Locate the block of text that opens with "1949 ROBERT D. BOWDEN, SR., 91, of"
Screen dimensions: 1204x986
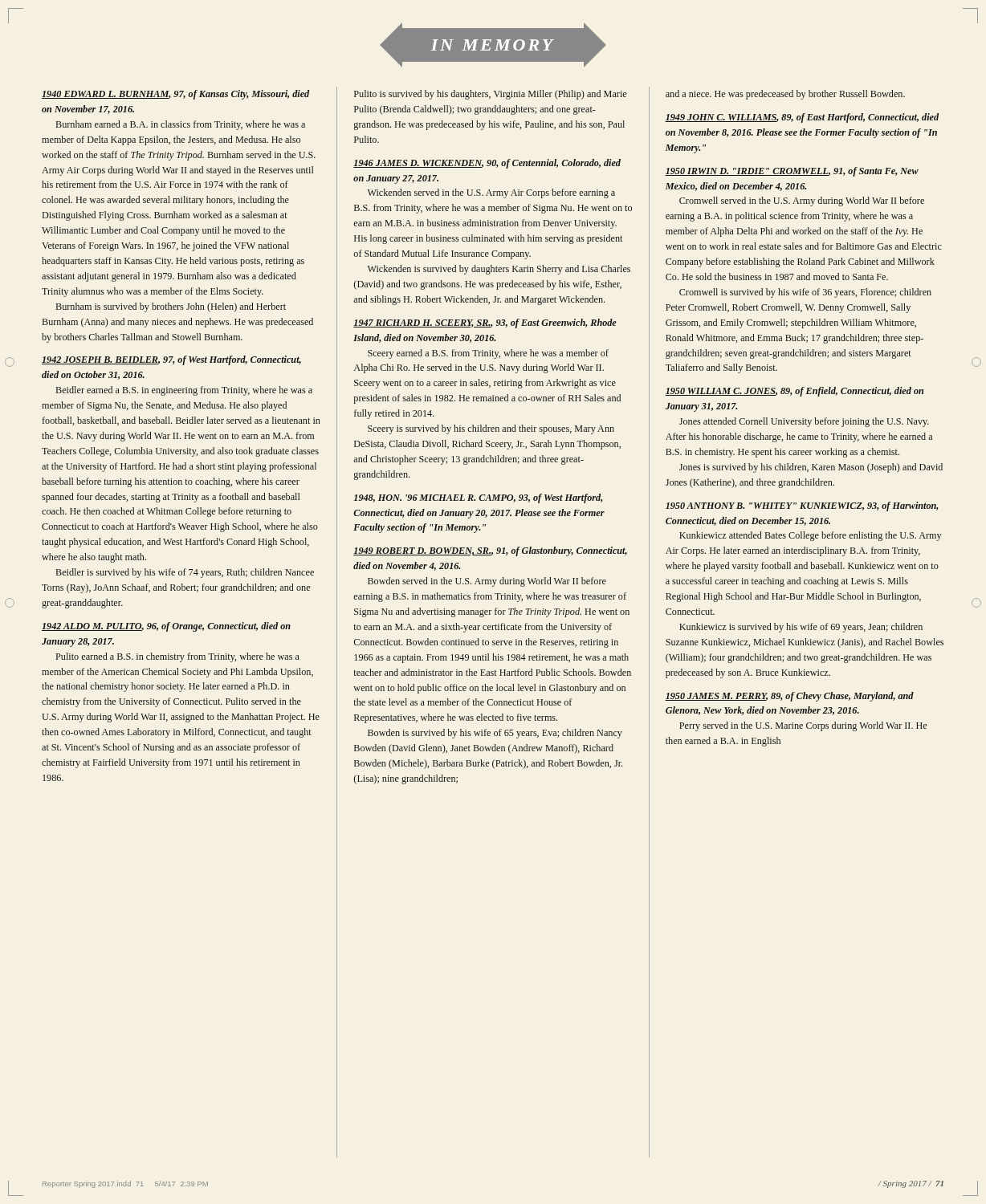493,665
